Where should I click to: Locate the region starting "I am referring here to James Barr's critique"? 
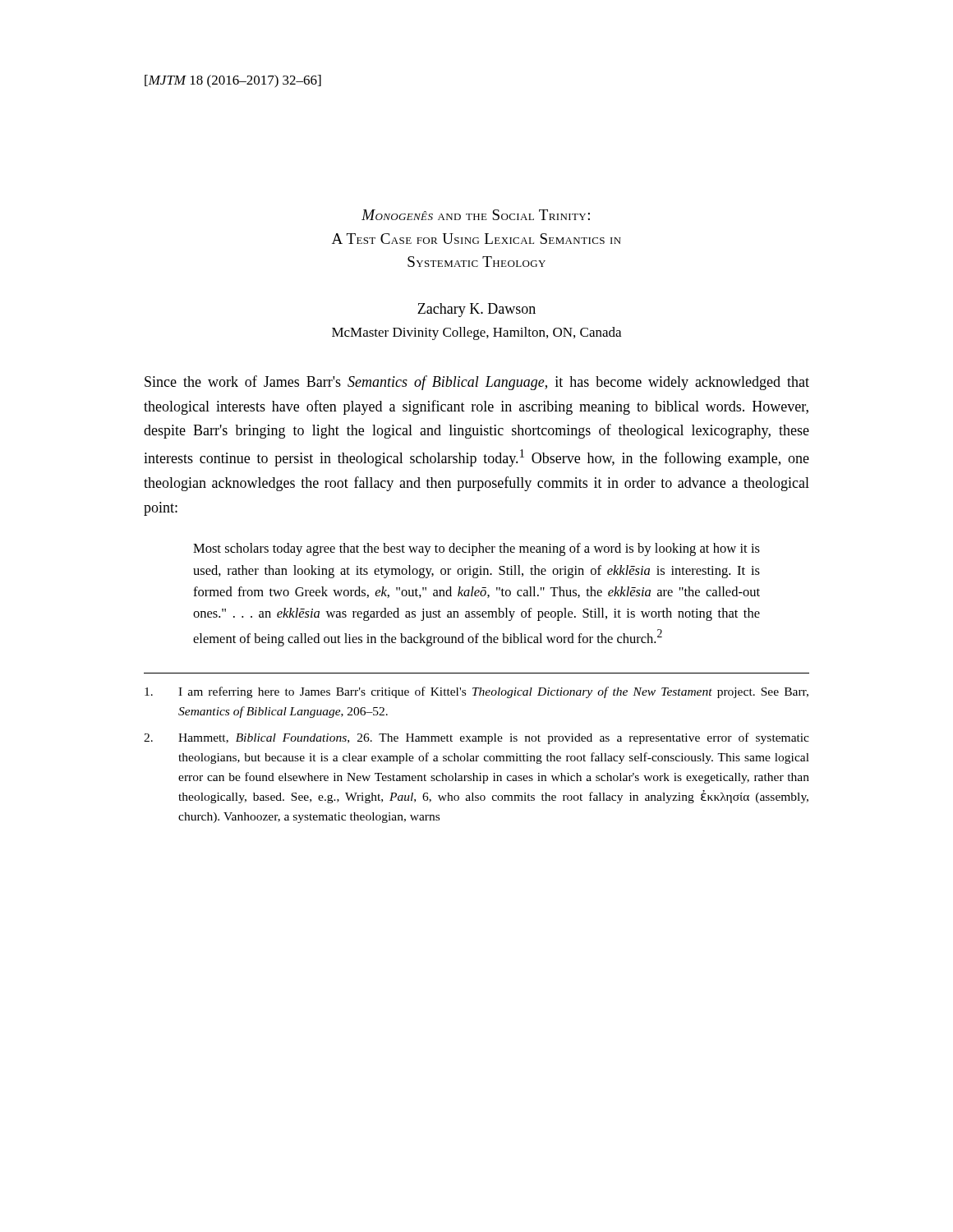tap(476, 700)
